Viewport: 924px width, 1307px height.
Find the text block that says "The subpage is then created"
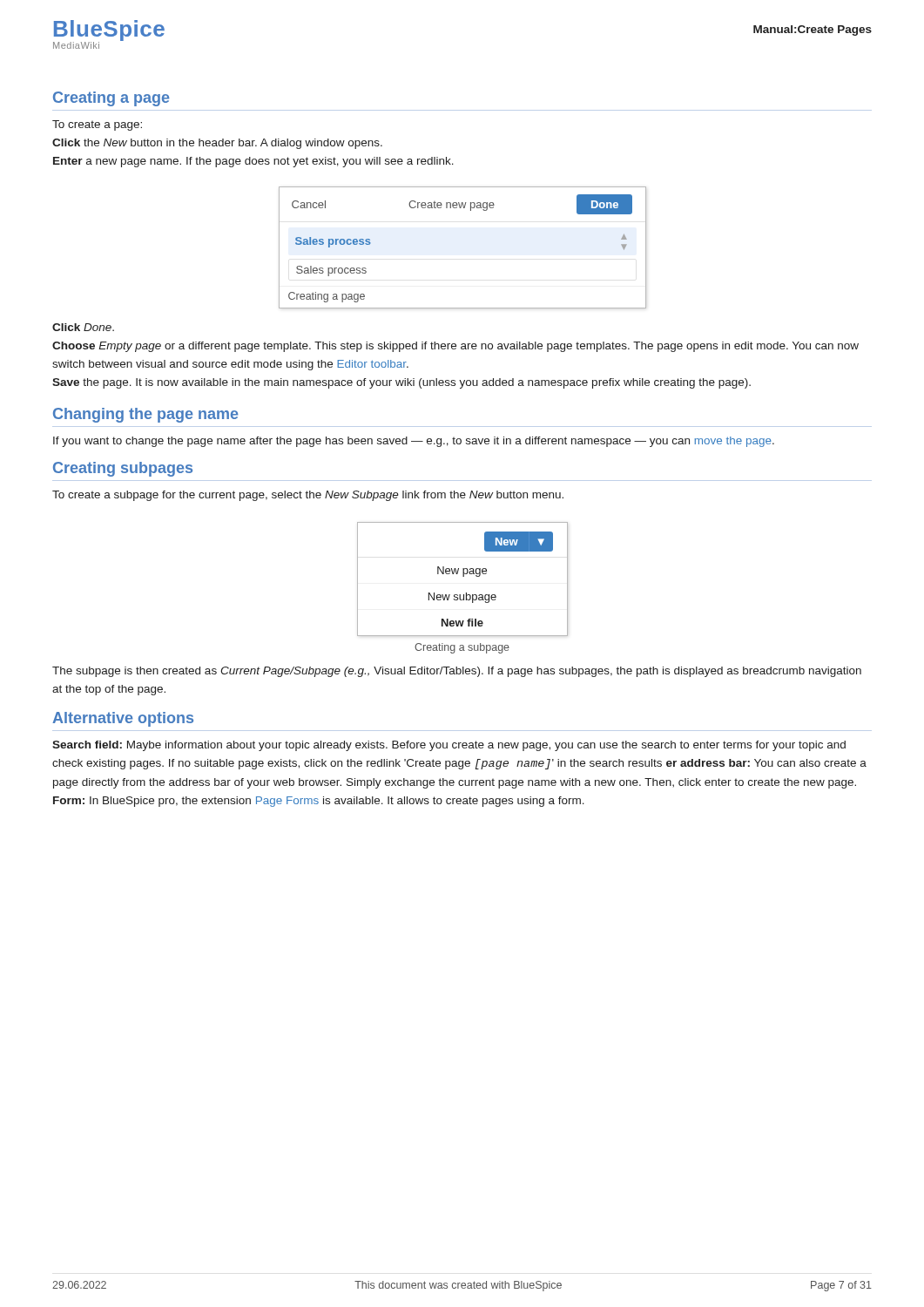[x=457, y=680]
